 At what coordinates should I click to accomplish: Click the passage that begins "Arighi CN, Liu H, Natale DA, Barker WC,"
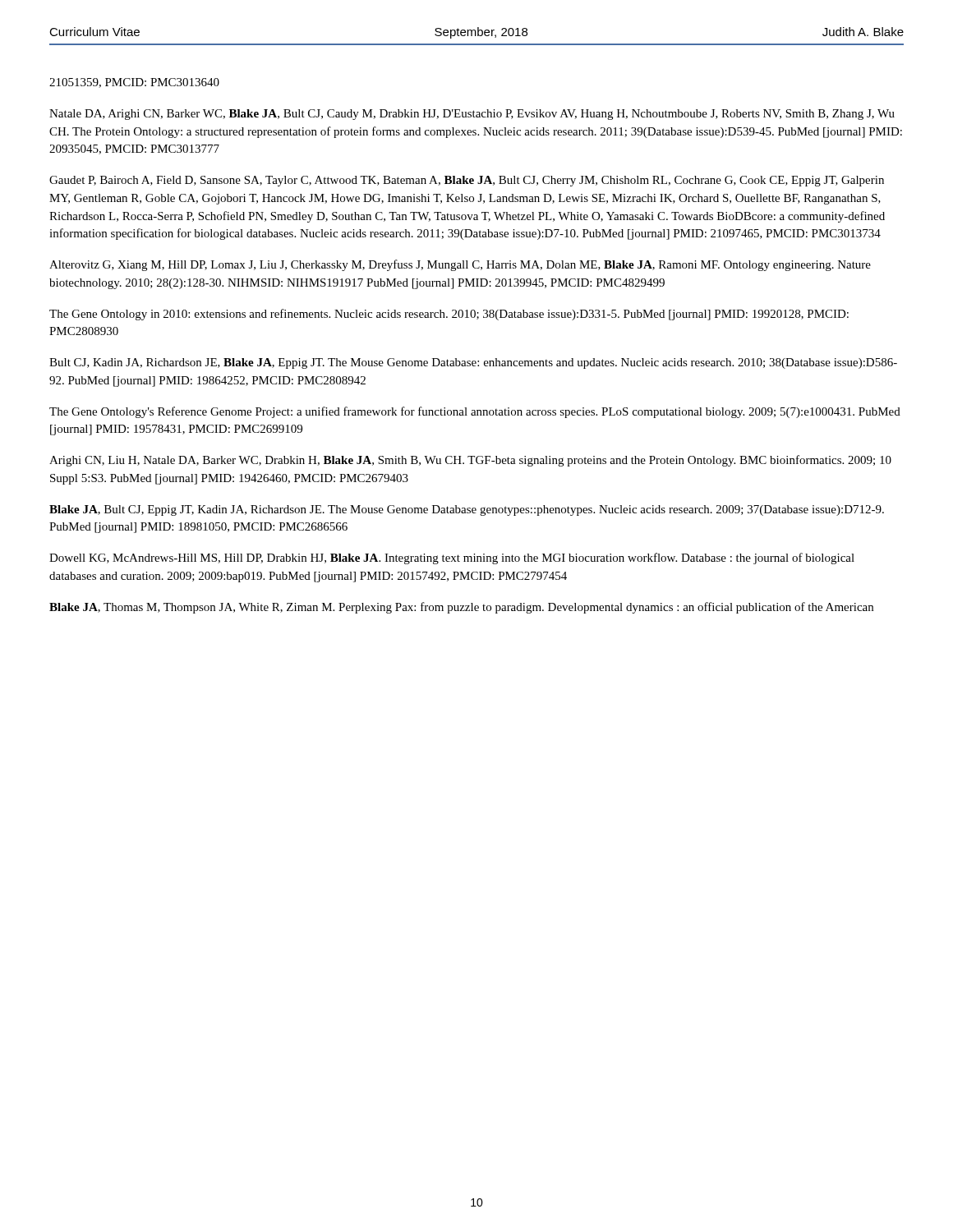pos(470,469)
